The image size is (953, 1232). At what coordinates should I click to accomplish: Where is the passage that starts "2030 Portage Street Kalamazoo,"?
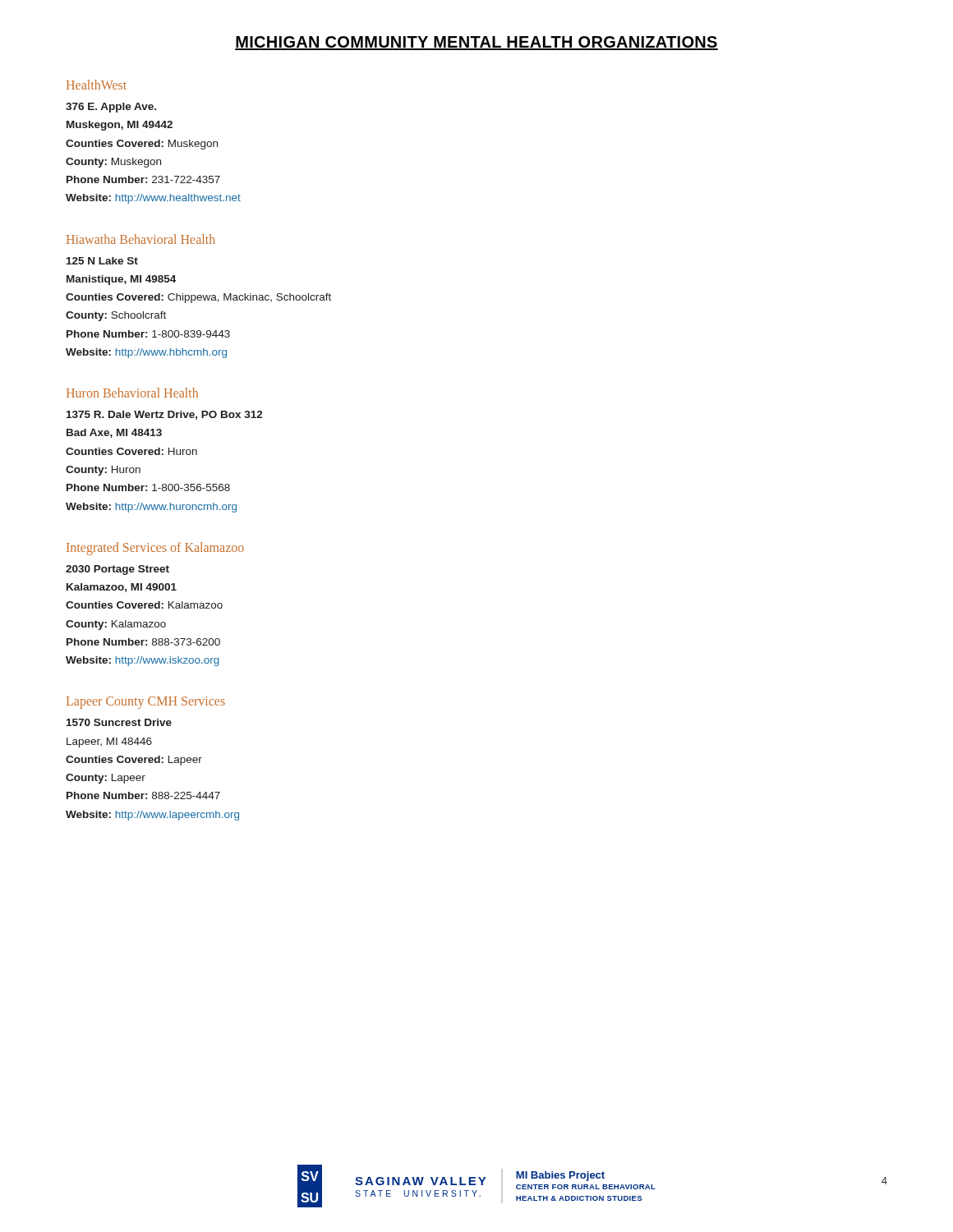pyautogui.click(x=144, y=614)
